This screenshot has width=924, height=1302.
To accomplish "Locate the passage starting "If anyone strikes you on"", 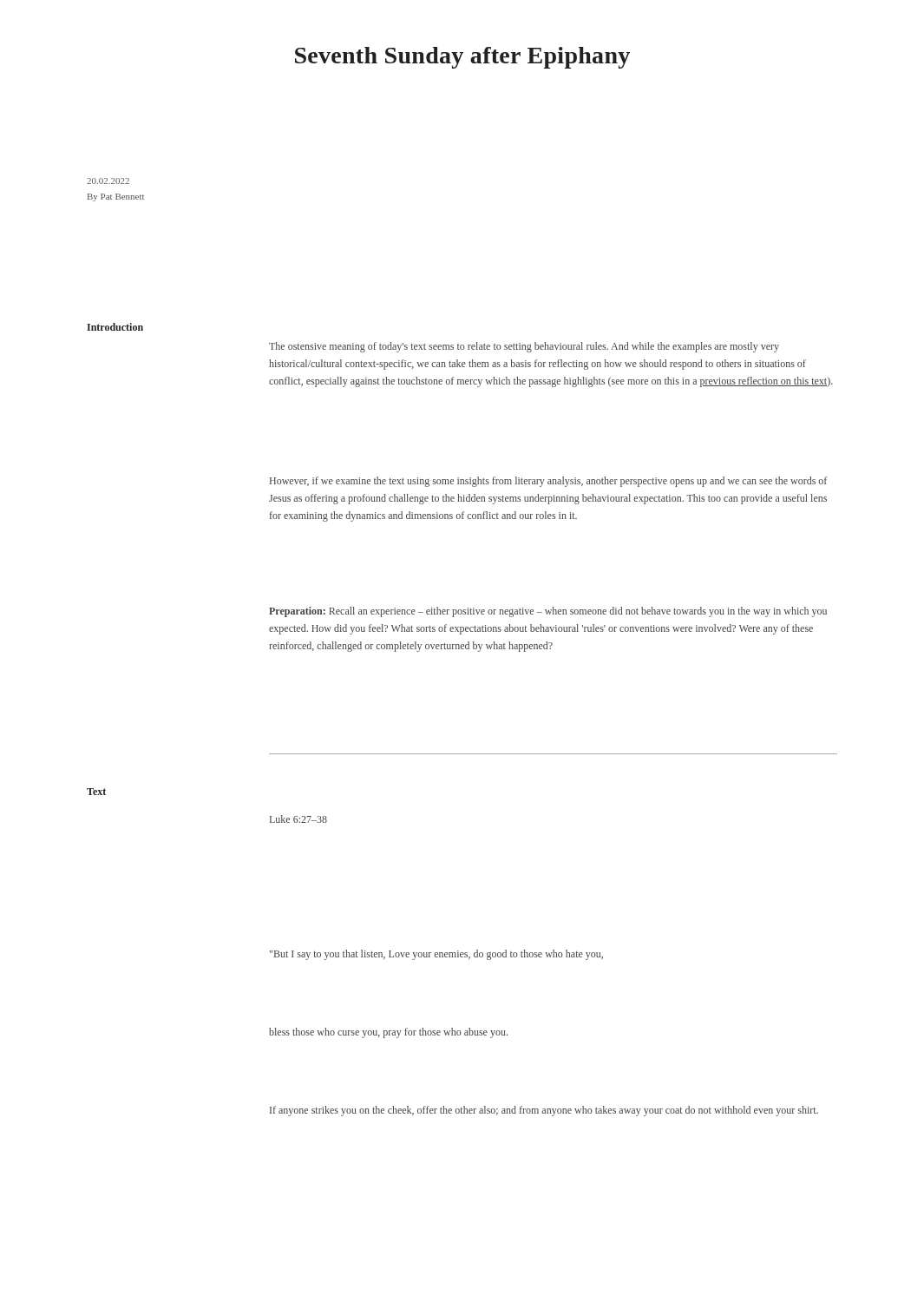I will [x=553, y=1111].
